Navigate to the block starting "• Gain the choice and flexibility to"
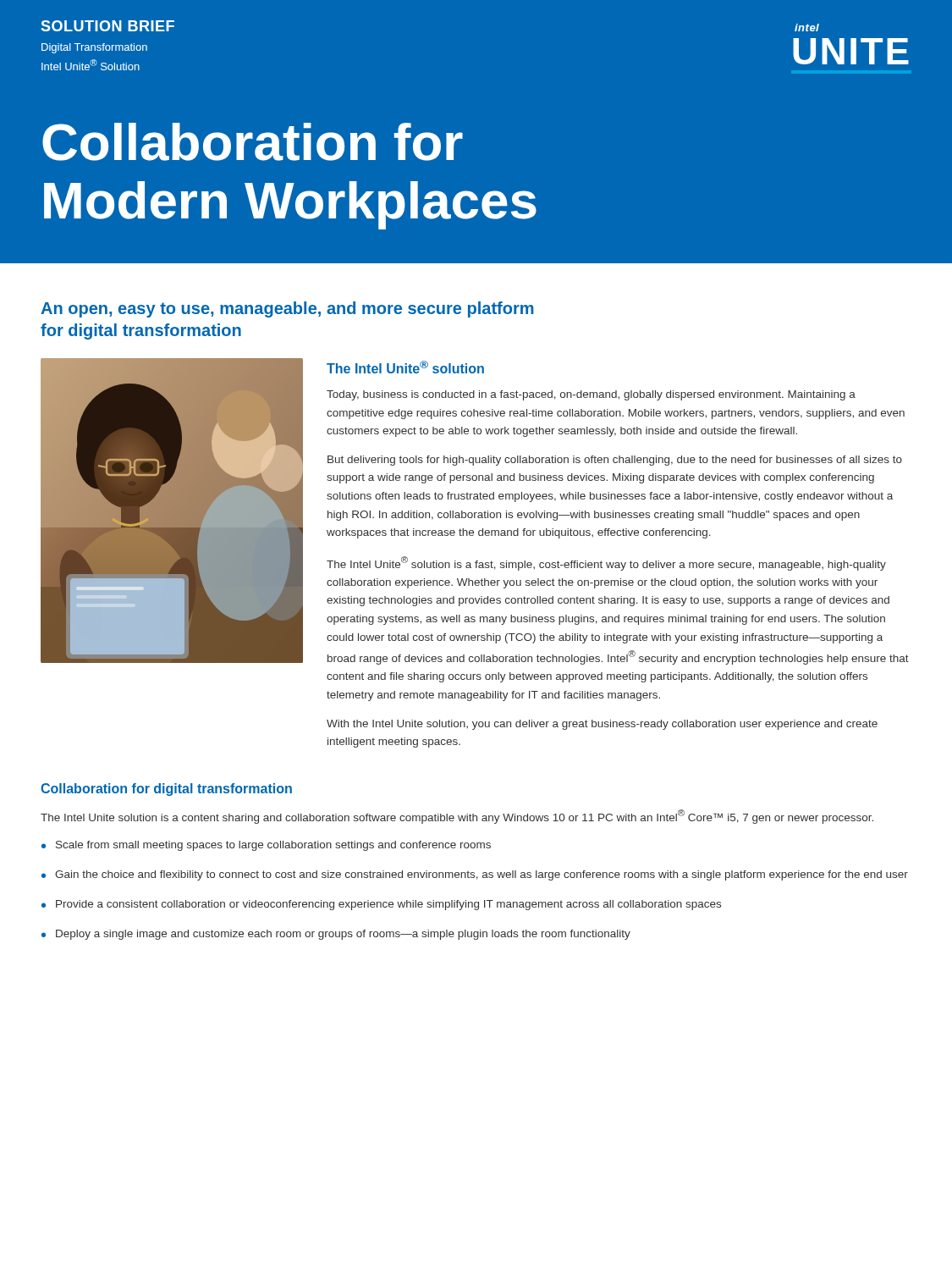 (474, 875)
